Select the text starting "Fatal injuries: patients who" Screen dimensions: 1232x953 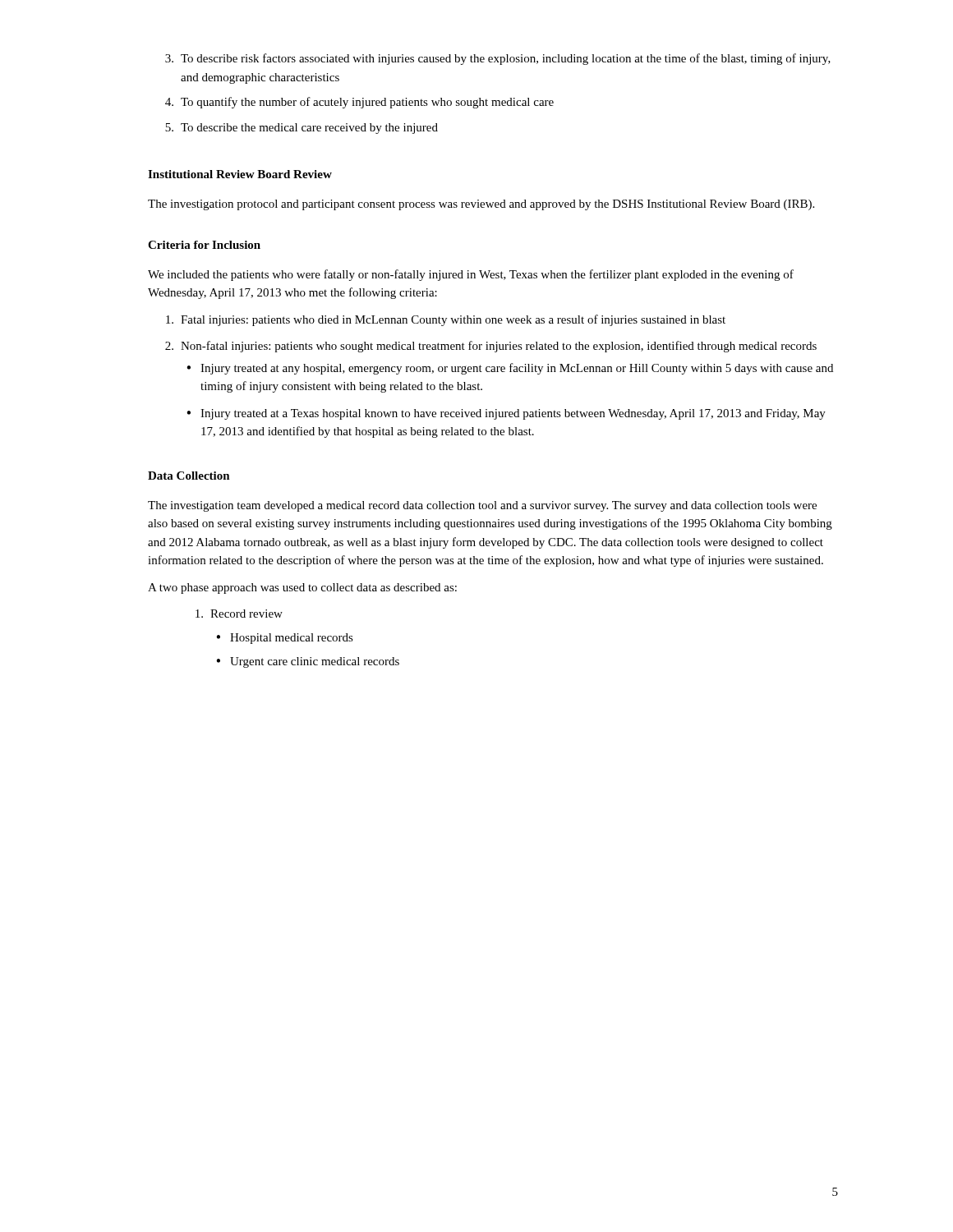[437, 319]
